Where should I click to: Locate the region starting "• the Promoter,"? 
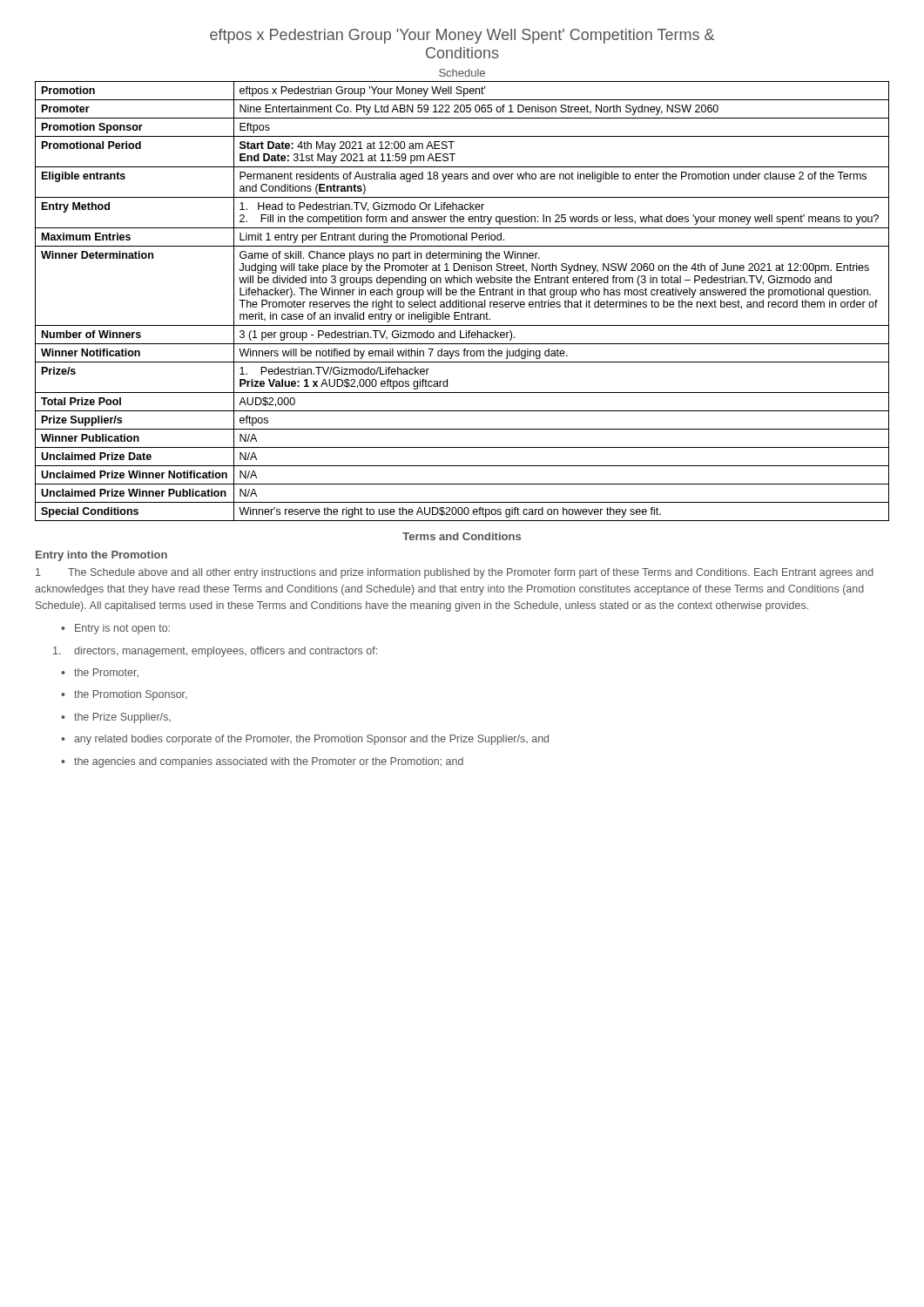100,673
